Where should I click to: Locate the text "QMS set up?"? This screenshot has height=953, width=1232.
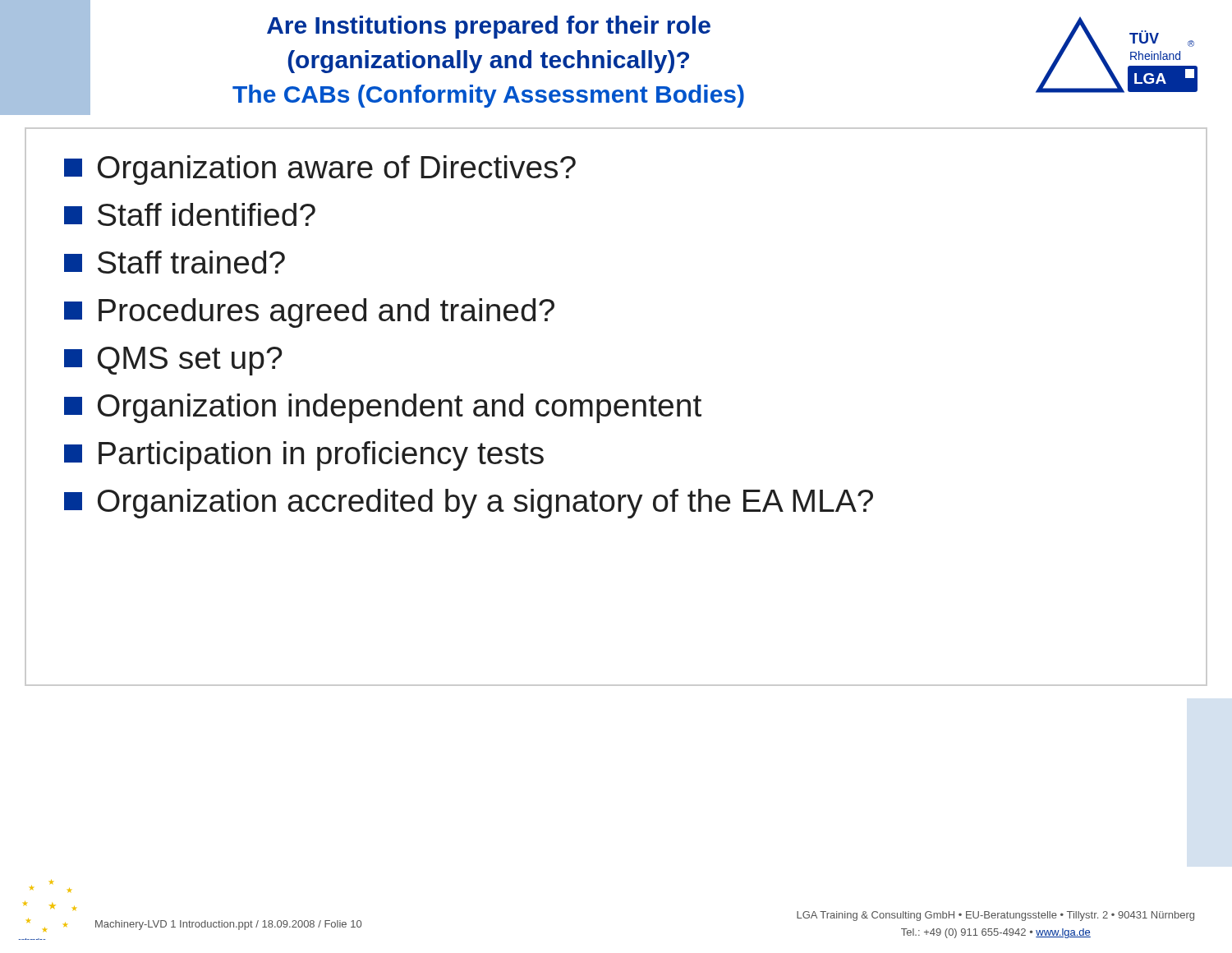[173, 358]
